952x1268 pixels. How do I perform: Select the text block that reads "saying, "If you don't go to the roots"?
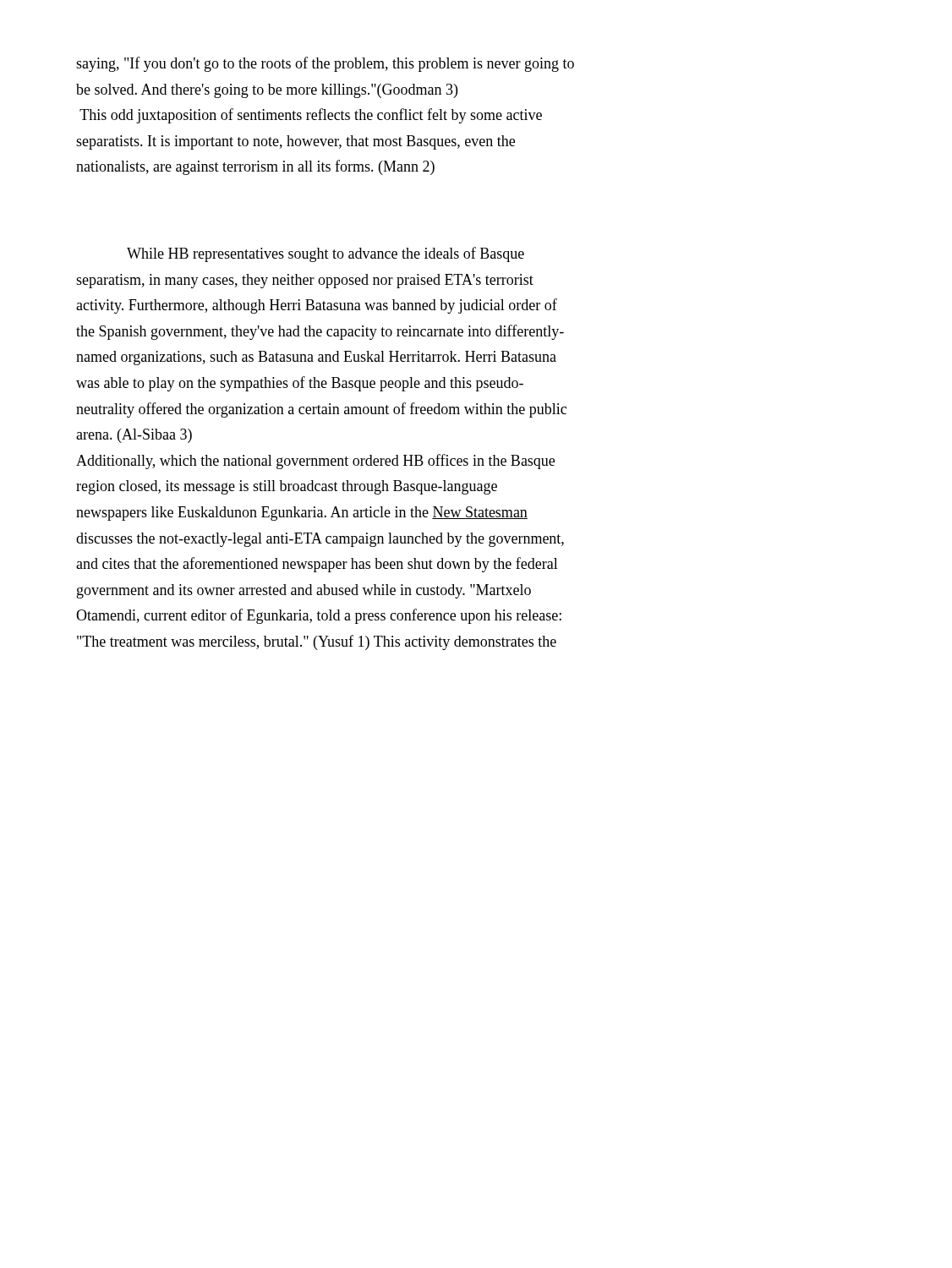tap(468, 115)
